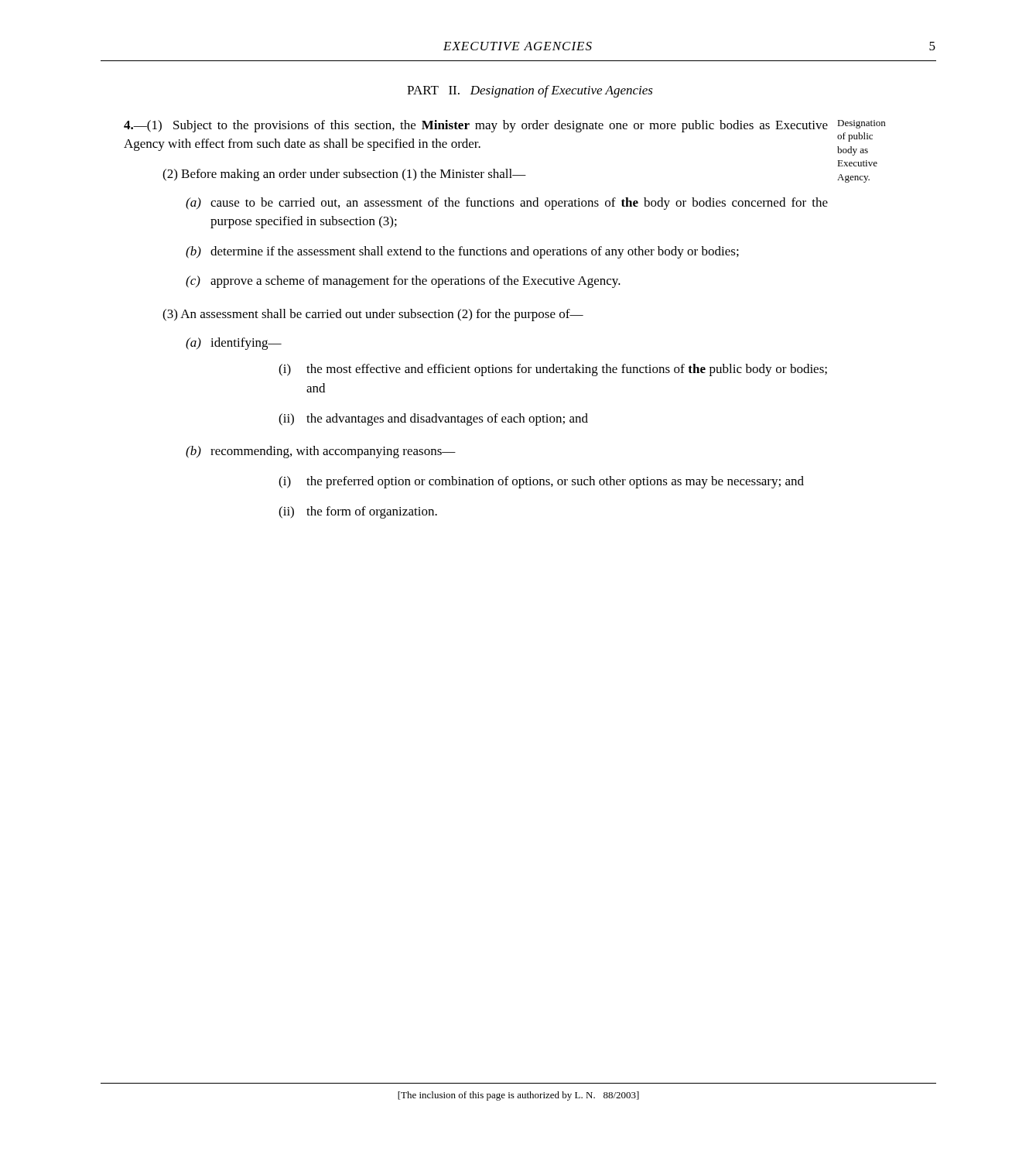
Task: Navigate to the region starting "(b) determine if the"
Action: point(507,252)
